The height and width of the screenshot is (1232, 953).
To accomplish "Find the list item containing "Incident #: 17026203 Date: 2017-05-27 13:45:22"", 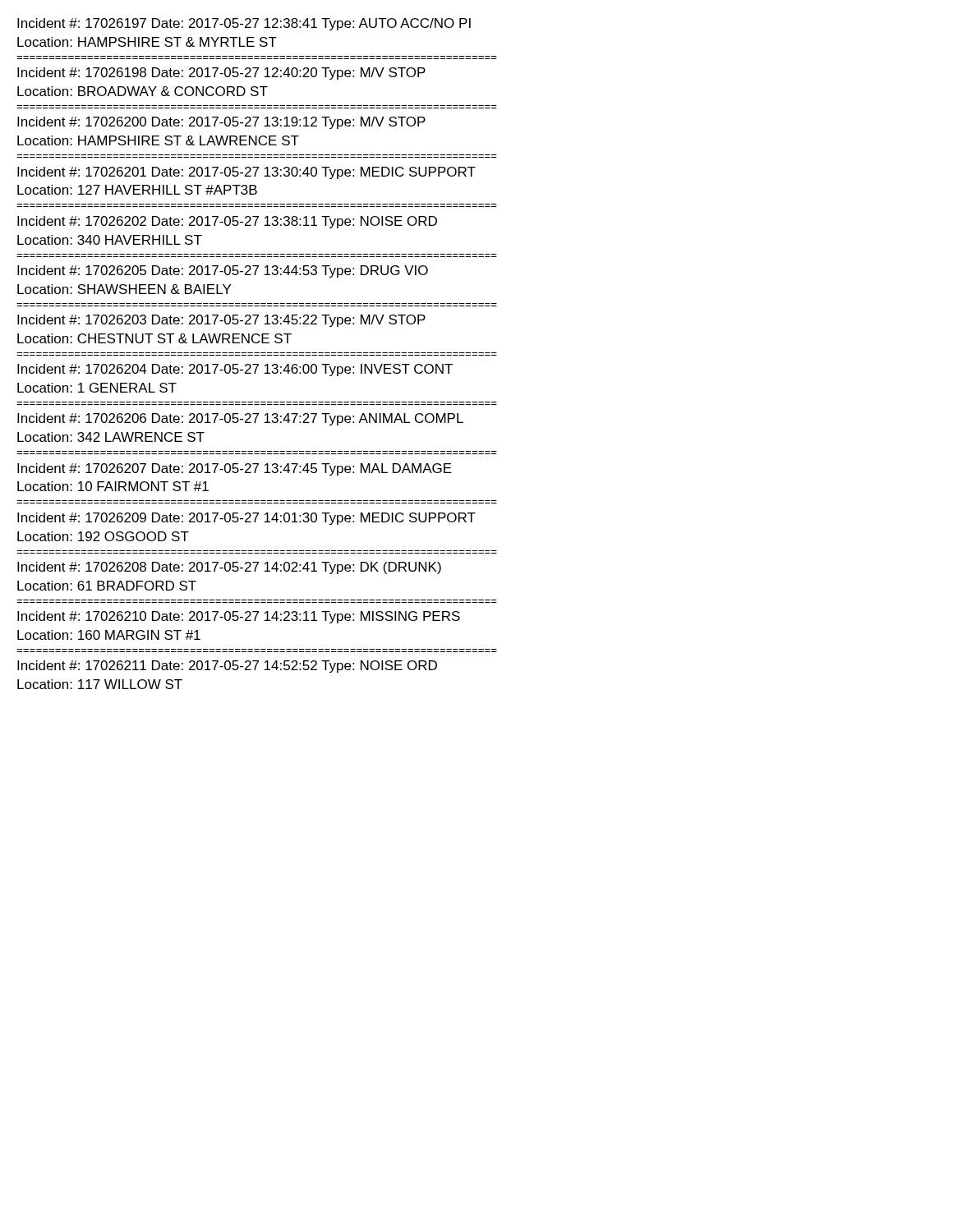I will [x=221, y=321].
